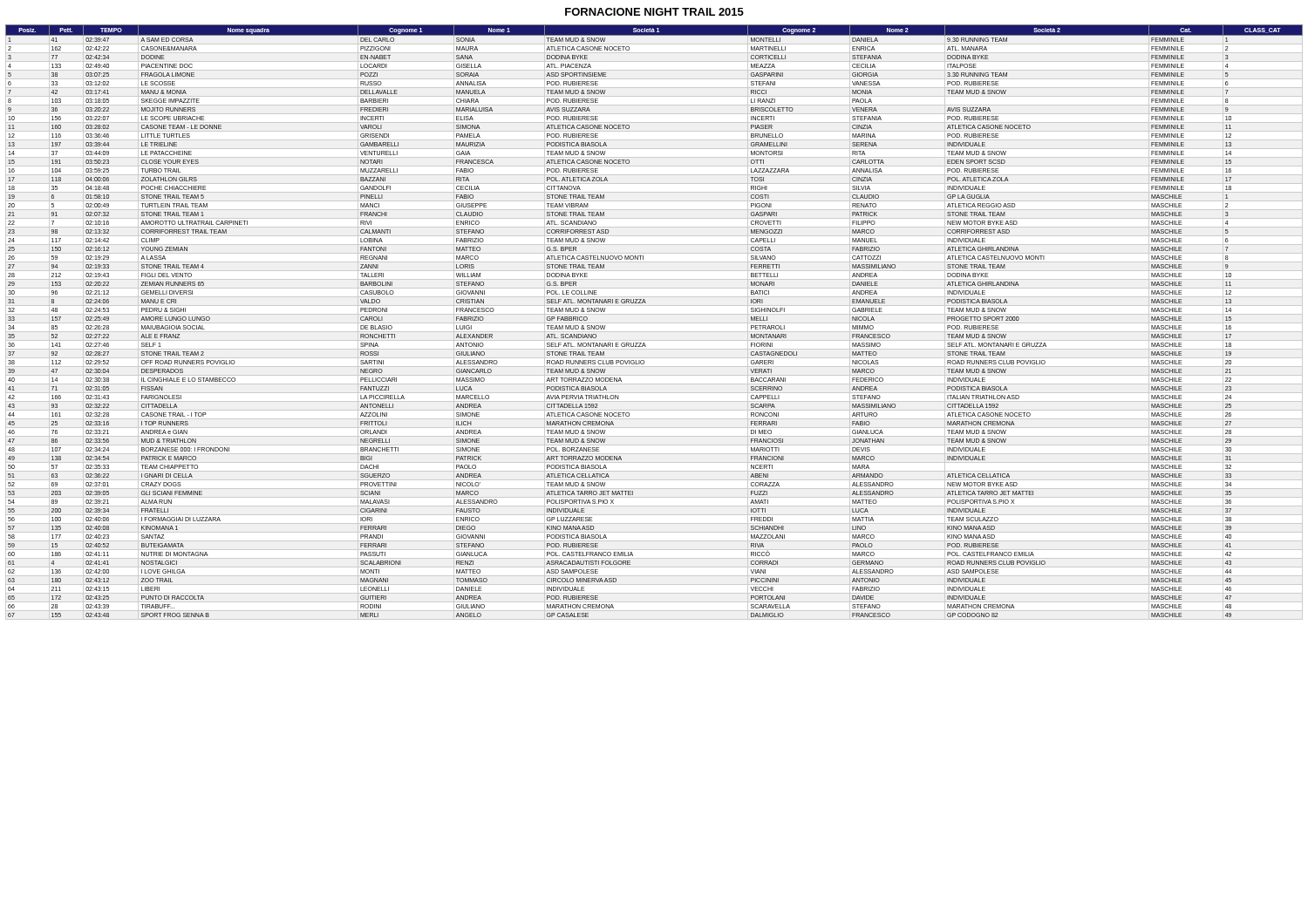Point to "FORNACIONE NIGHT TRAIL 2015"
The width and height of the screenshot is (1308, 924).
pos(654,12)
